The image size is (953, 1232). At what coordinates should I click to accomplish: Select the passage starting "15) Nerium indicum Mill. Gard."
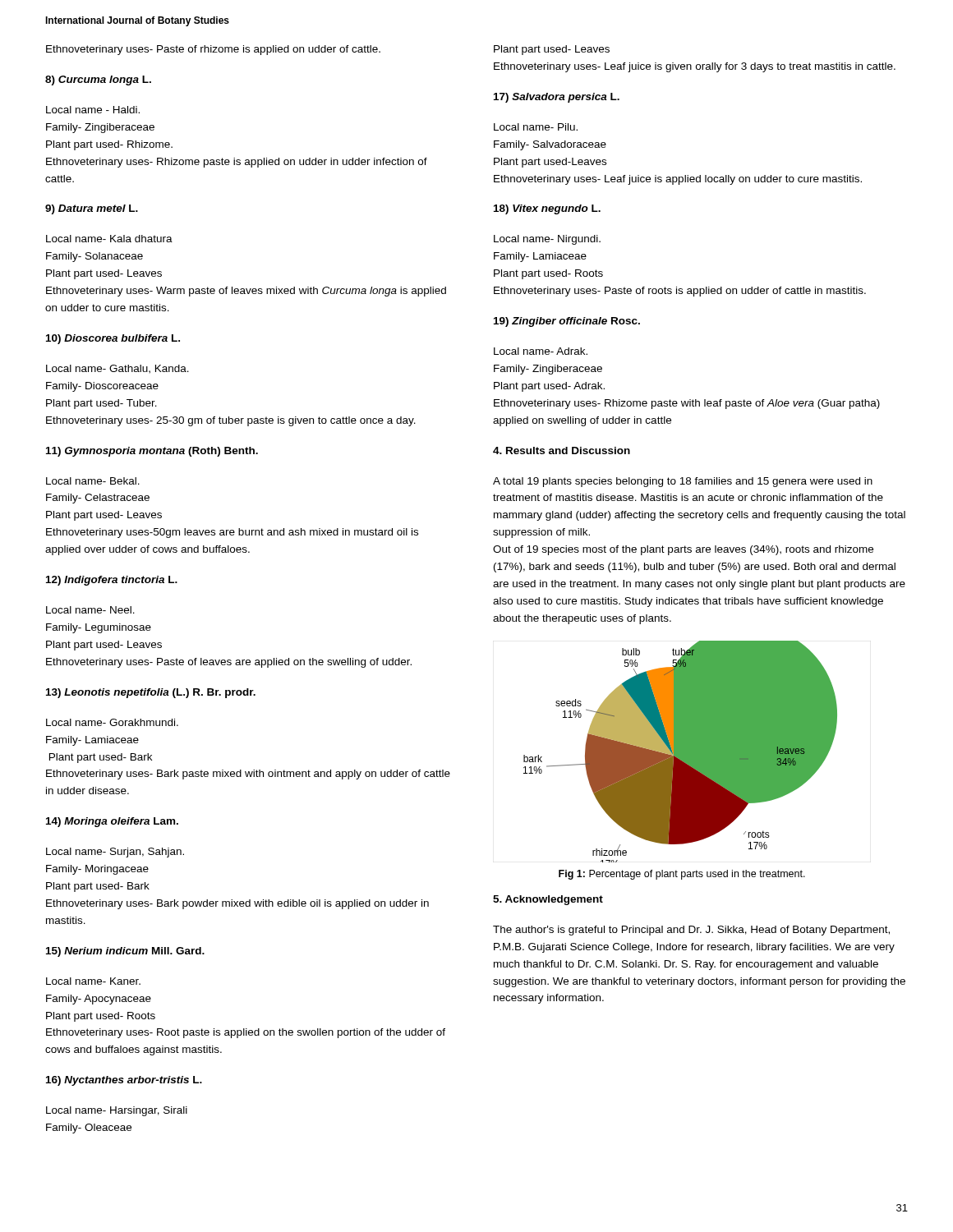[x=125, y=952]
